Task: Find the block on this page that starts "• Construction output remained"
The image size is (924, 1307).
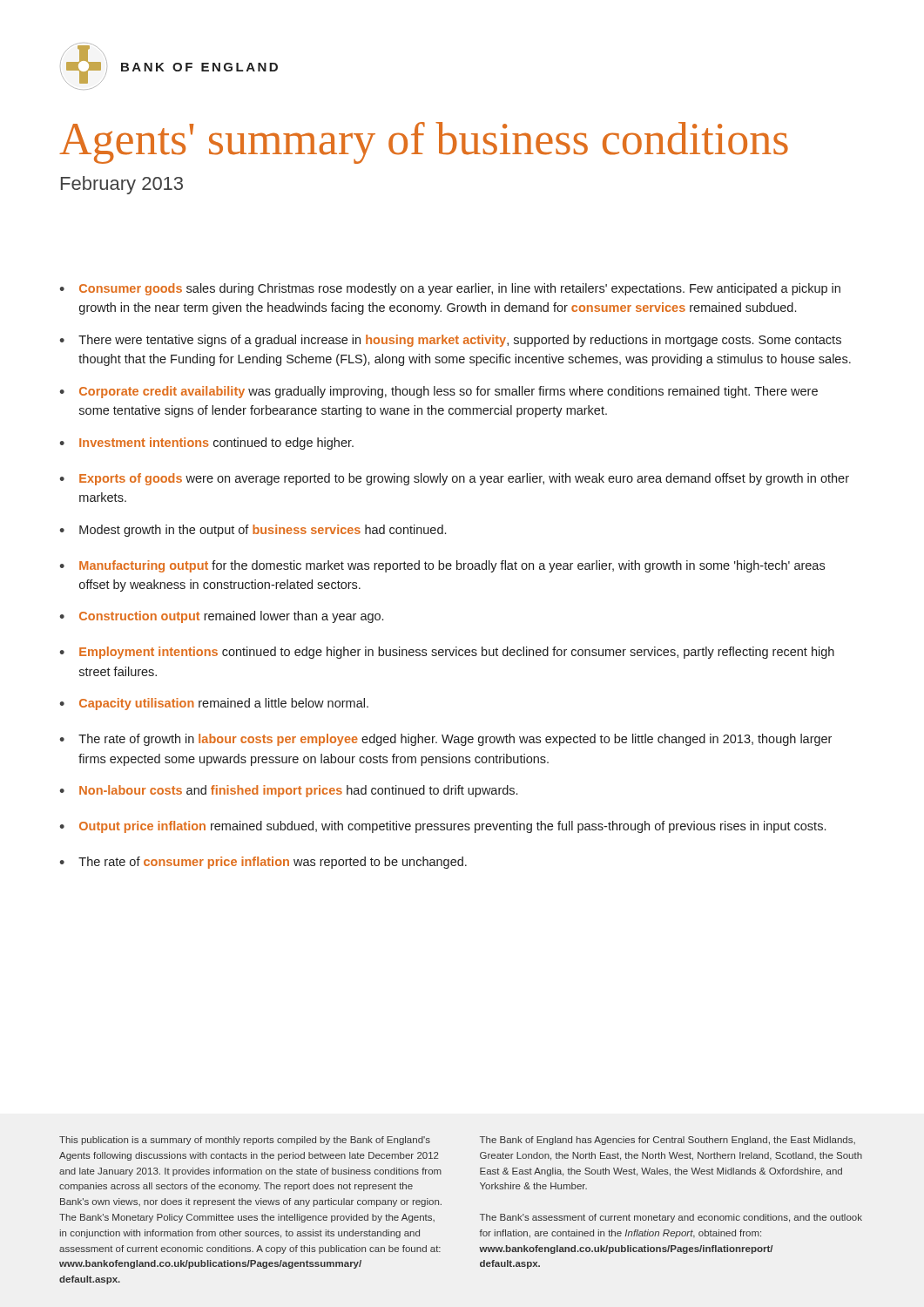Action: tap(221, 617)
